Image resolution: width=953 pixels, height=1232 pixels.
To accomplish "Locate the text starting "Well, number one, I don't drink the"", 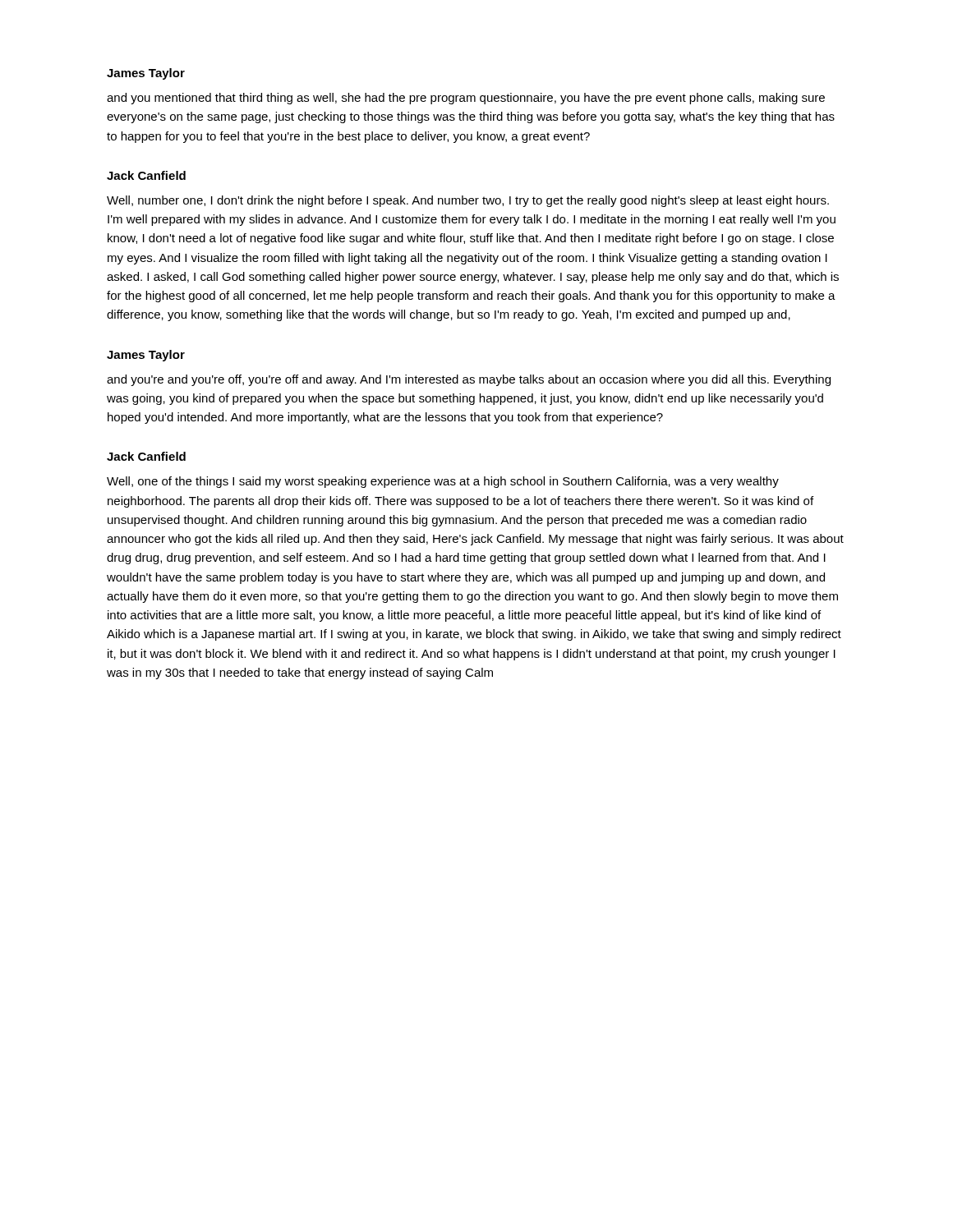I will tap(473, 257).
